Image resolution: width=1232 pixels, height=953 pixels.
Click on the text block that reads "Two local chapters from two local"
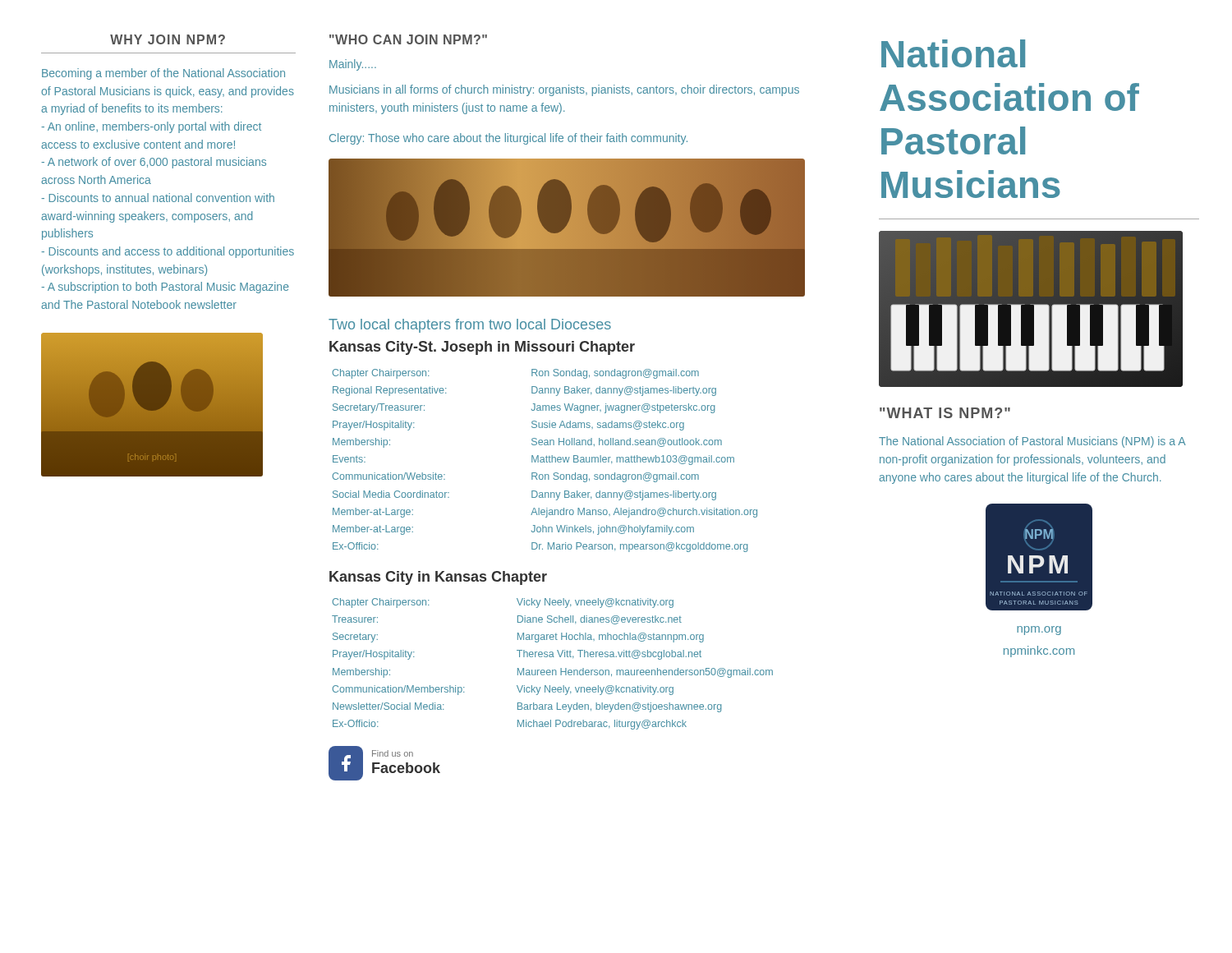[x=470, y=325]
